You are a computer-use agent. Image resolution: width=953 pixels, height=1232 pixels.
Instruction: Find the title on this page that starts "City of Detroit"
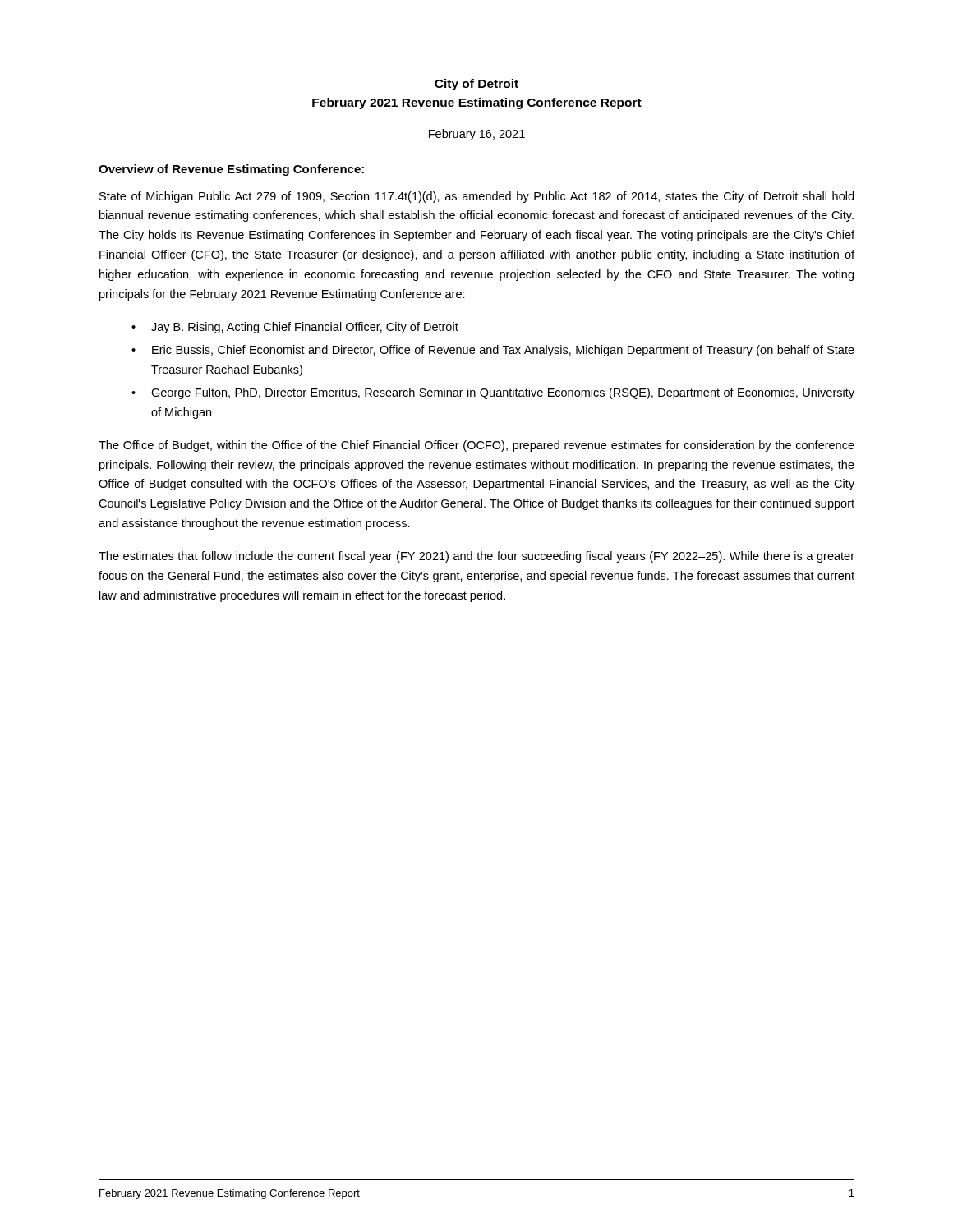pyautogui.click(x=476, y=93)
